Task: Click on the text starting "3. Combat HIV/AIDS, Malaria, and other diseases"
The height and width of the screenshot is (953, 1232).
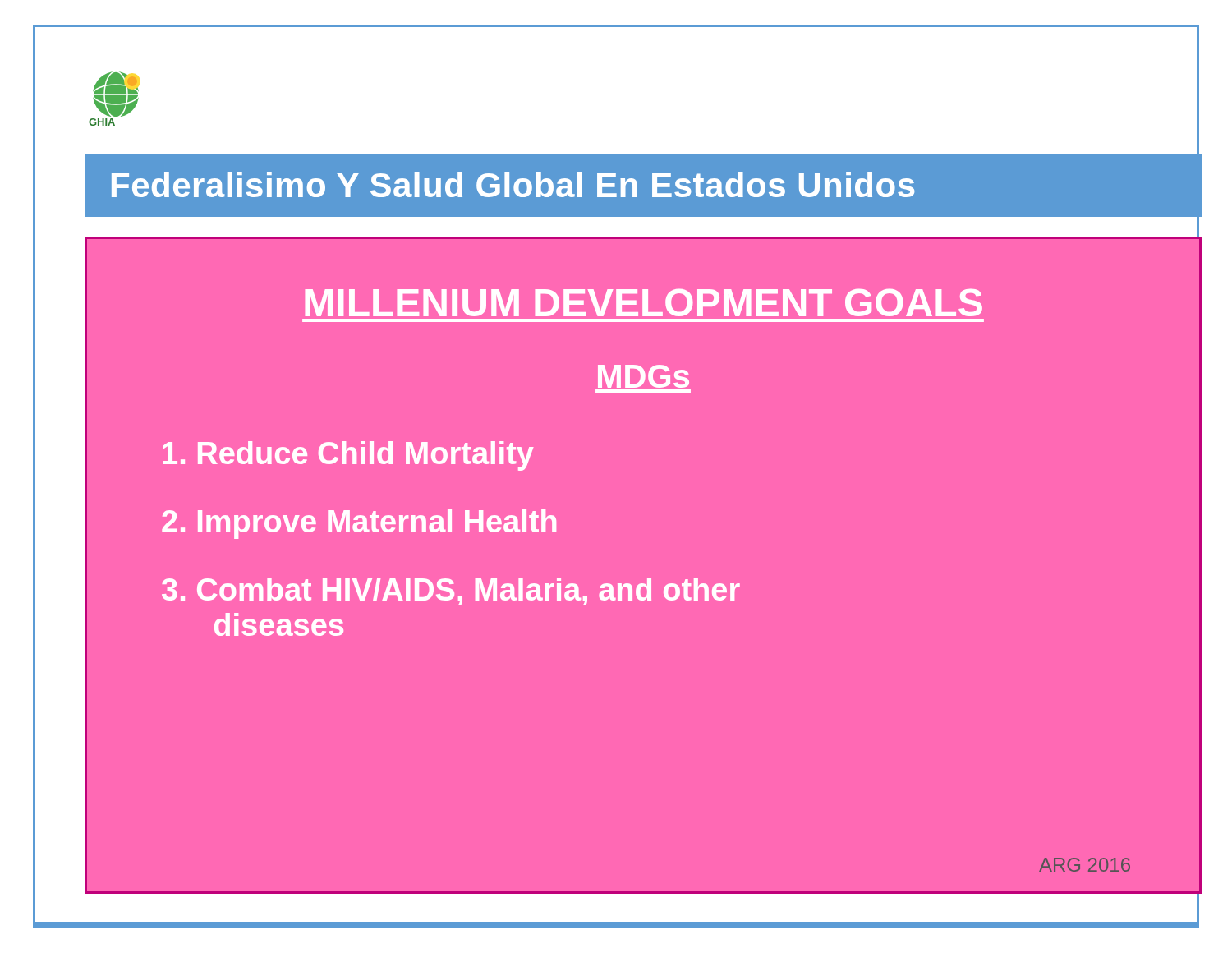Action: pos(451,608)
